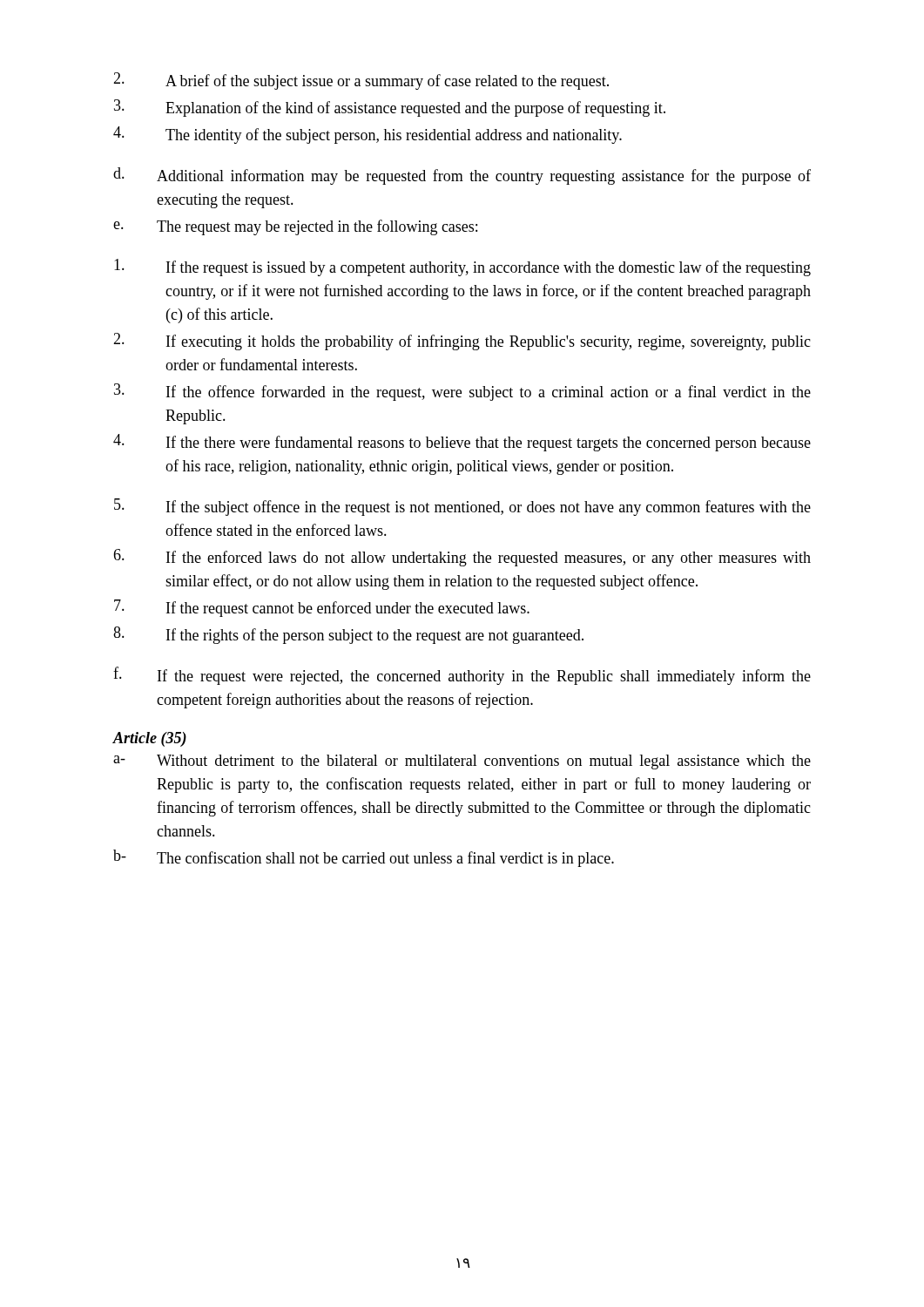The width and height of the screenshot is (924, 1307).
Task: Find the list item that says "a- Without detriment to"
Action: 462,796
